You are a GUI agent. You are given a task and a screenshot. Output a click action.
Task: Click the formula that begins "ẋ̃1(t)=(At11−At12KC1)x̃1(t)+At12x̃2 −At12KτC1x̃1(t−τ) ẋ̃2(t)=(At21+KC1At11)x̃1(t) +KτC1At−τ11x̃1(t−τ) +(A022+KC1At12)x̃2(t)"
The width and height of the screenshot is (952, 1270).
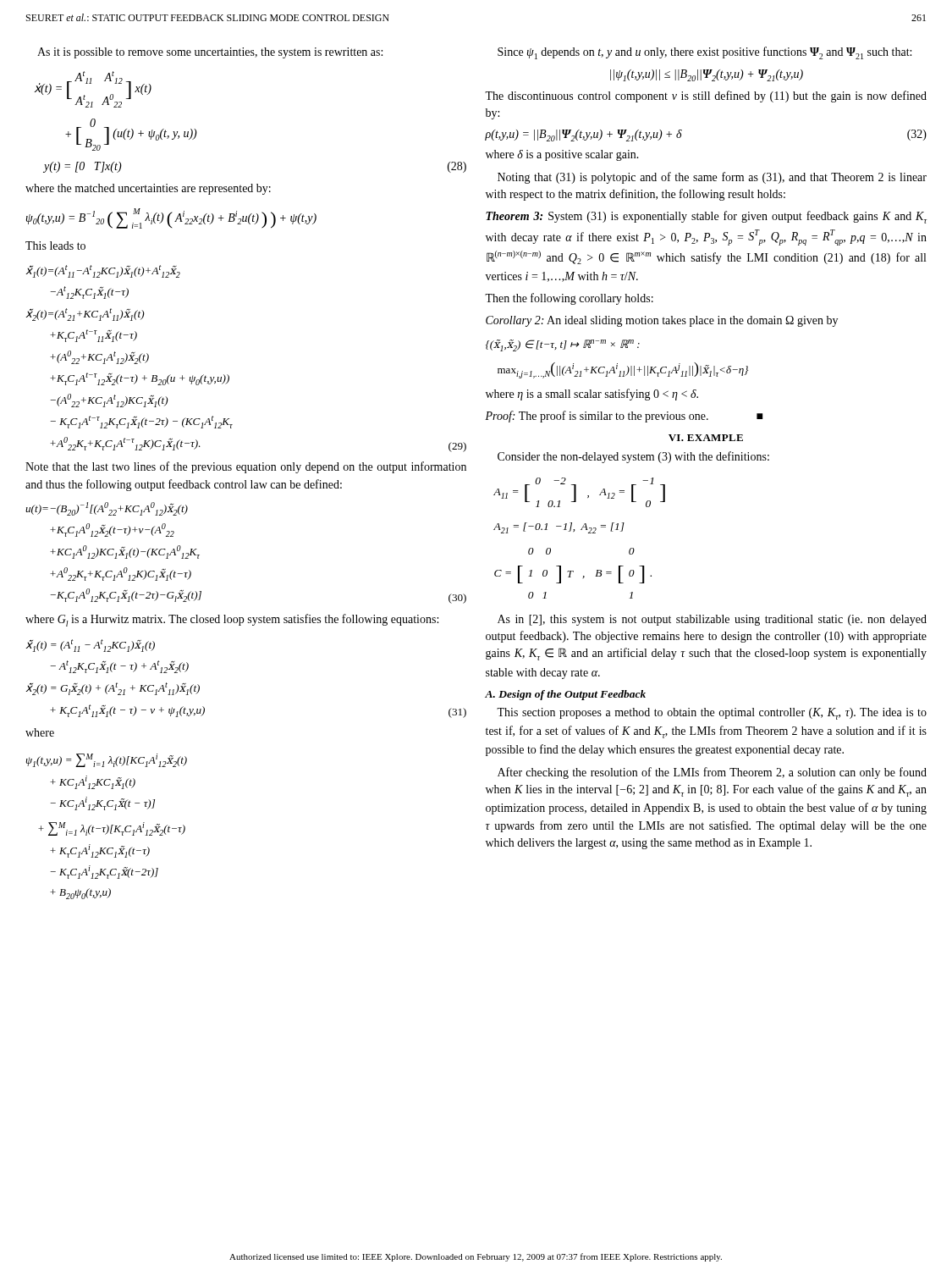[x=103, y=271]
